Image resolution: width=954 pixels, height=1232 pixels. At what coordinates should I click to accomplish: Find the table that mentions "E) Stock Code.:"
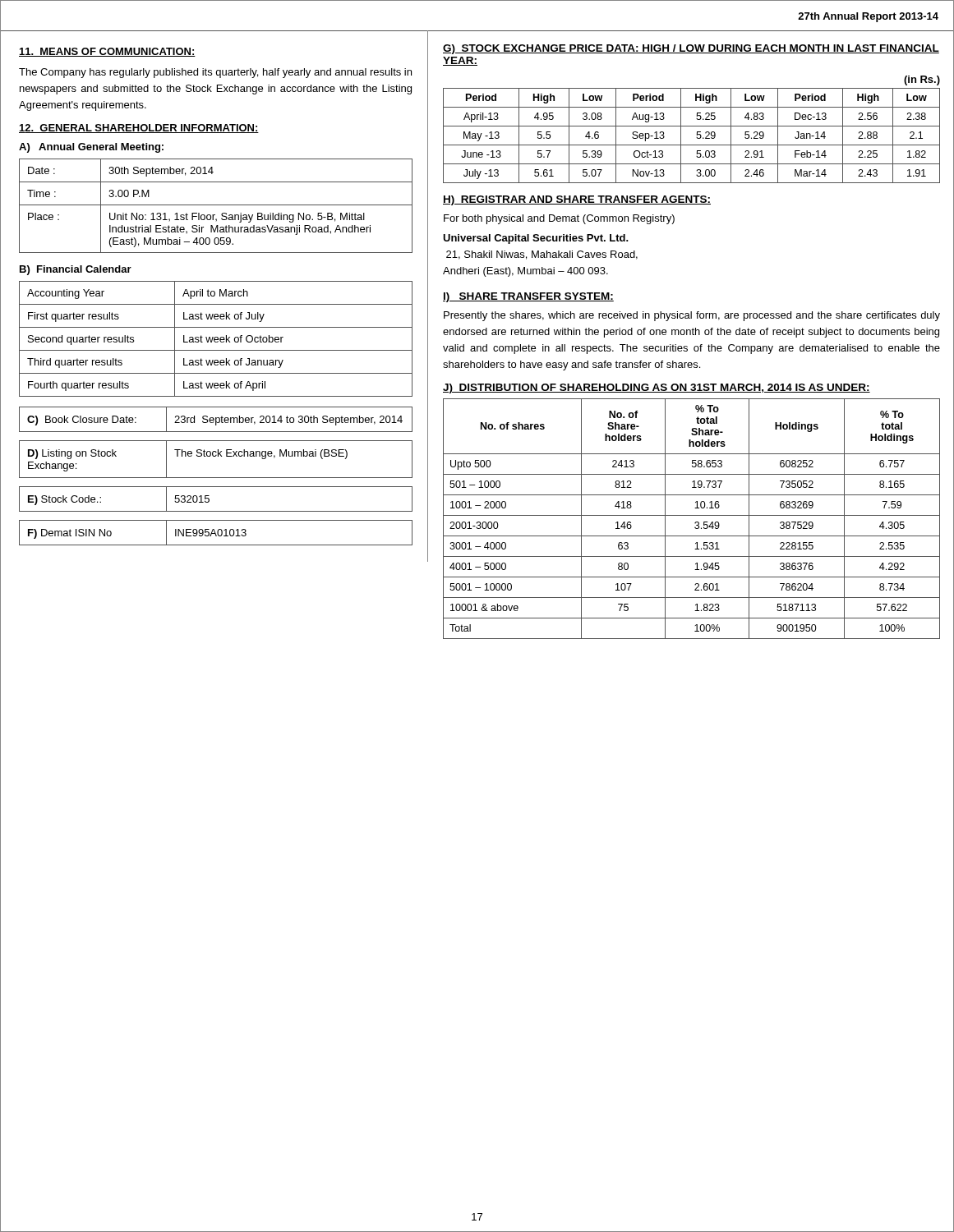click(216, 499)
